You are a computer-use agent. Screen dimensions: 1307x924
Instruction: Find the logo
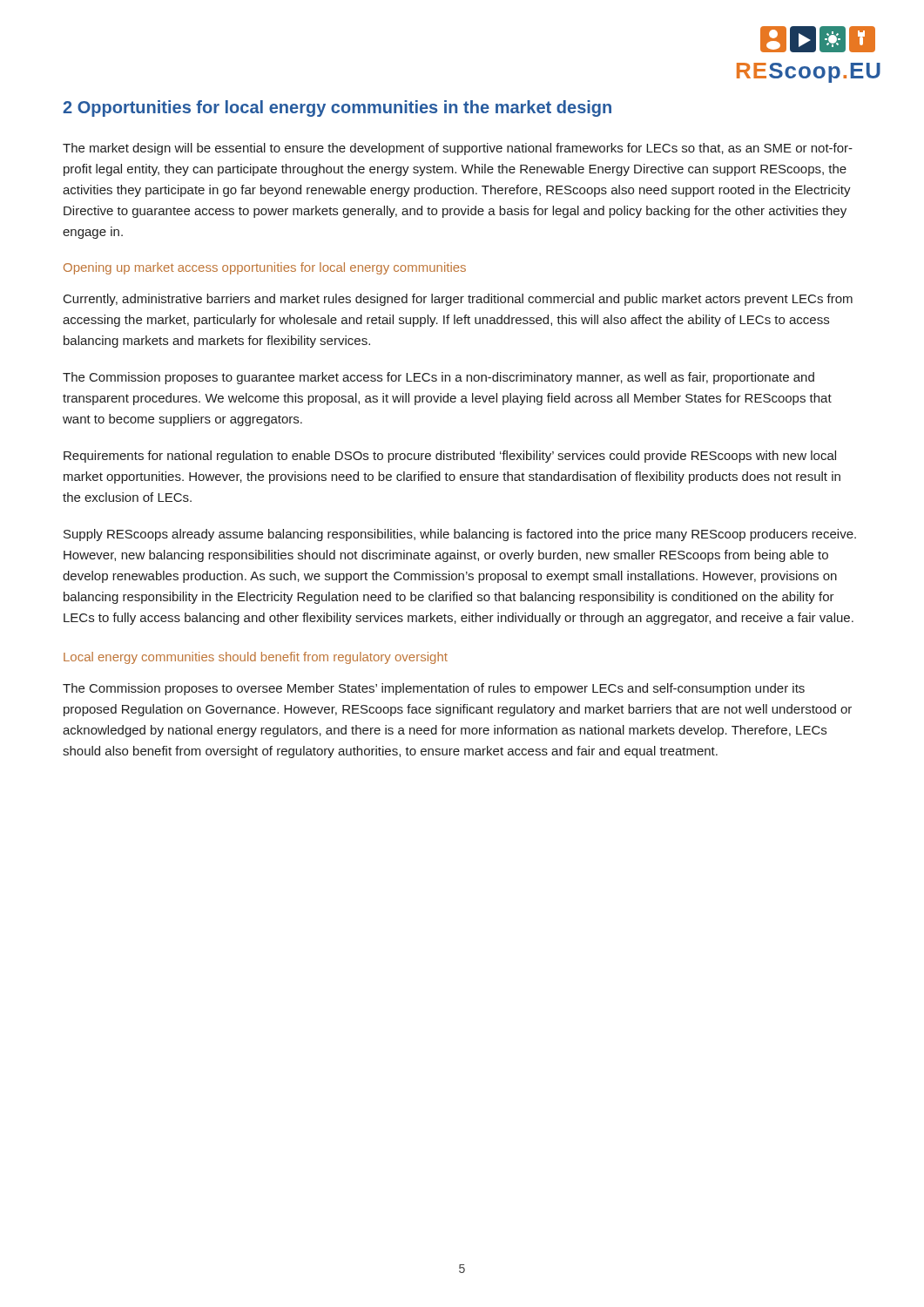coord(809,55)
